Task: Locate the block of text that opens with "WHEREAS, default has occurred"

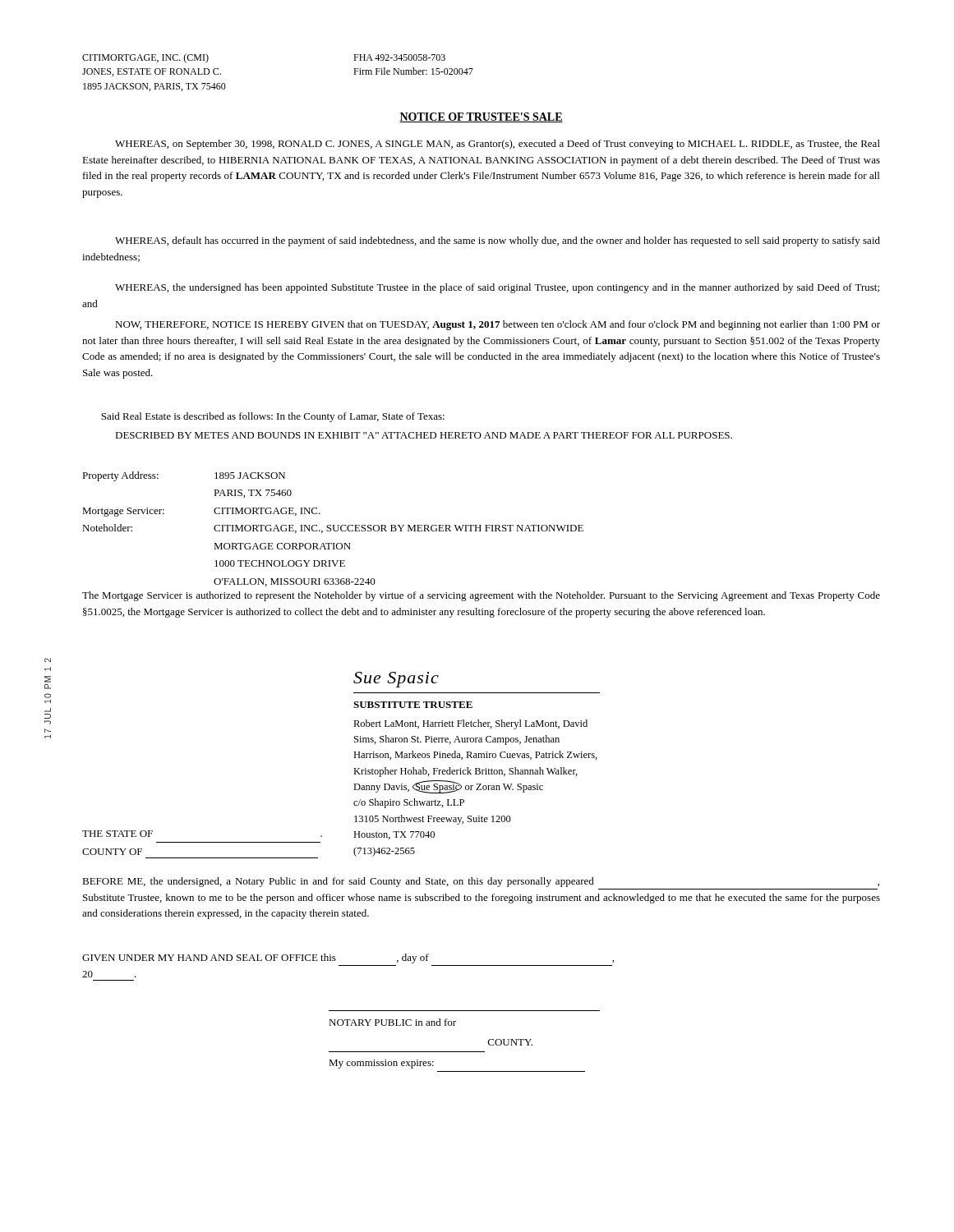Action: (481, 248)
